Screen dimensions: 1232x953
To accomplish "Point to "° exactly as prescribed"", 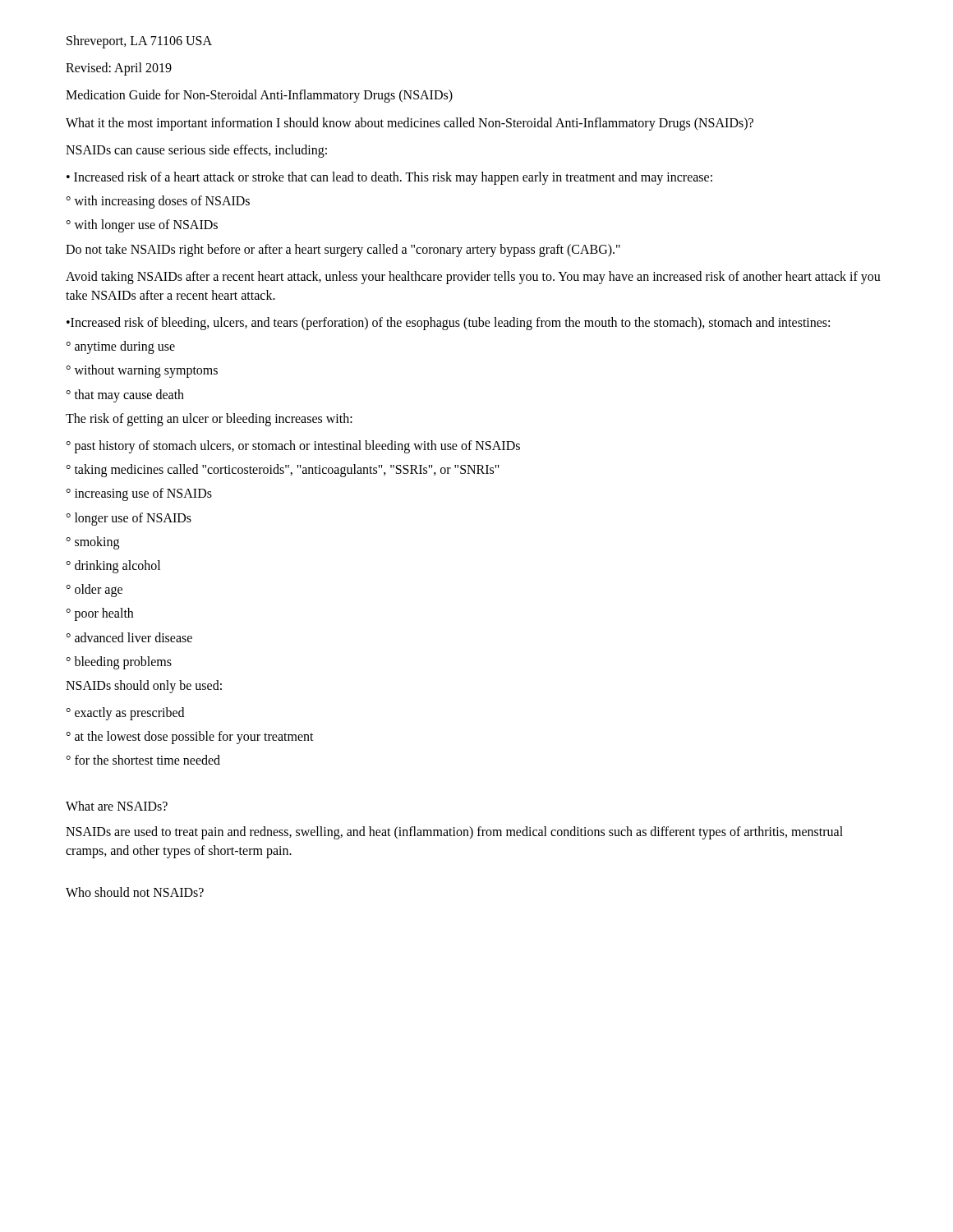I will coord(125,713).
